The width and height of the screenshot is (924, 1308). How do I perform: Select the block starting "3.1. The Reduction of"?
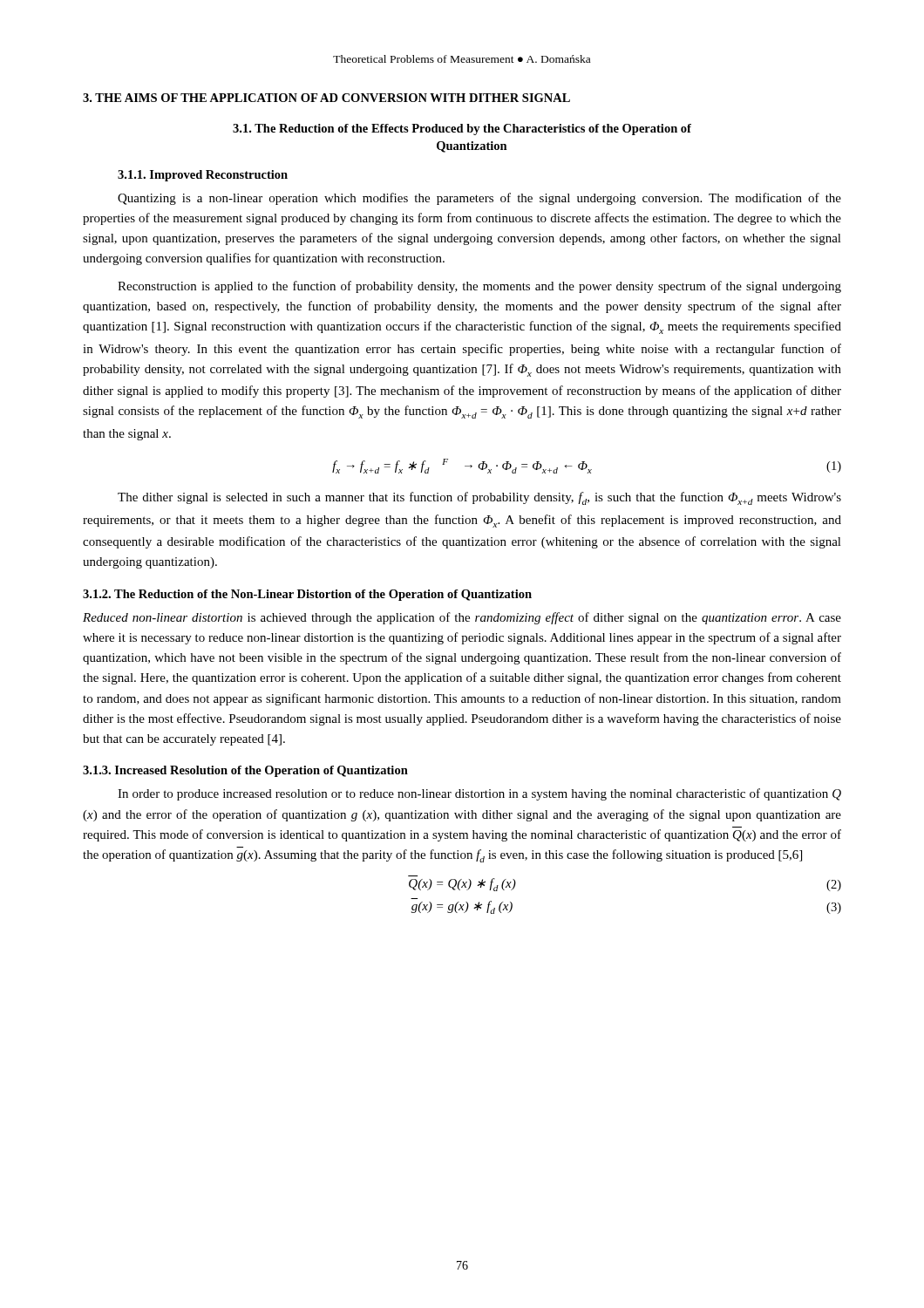click(x=462, y=137)
